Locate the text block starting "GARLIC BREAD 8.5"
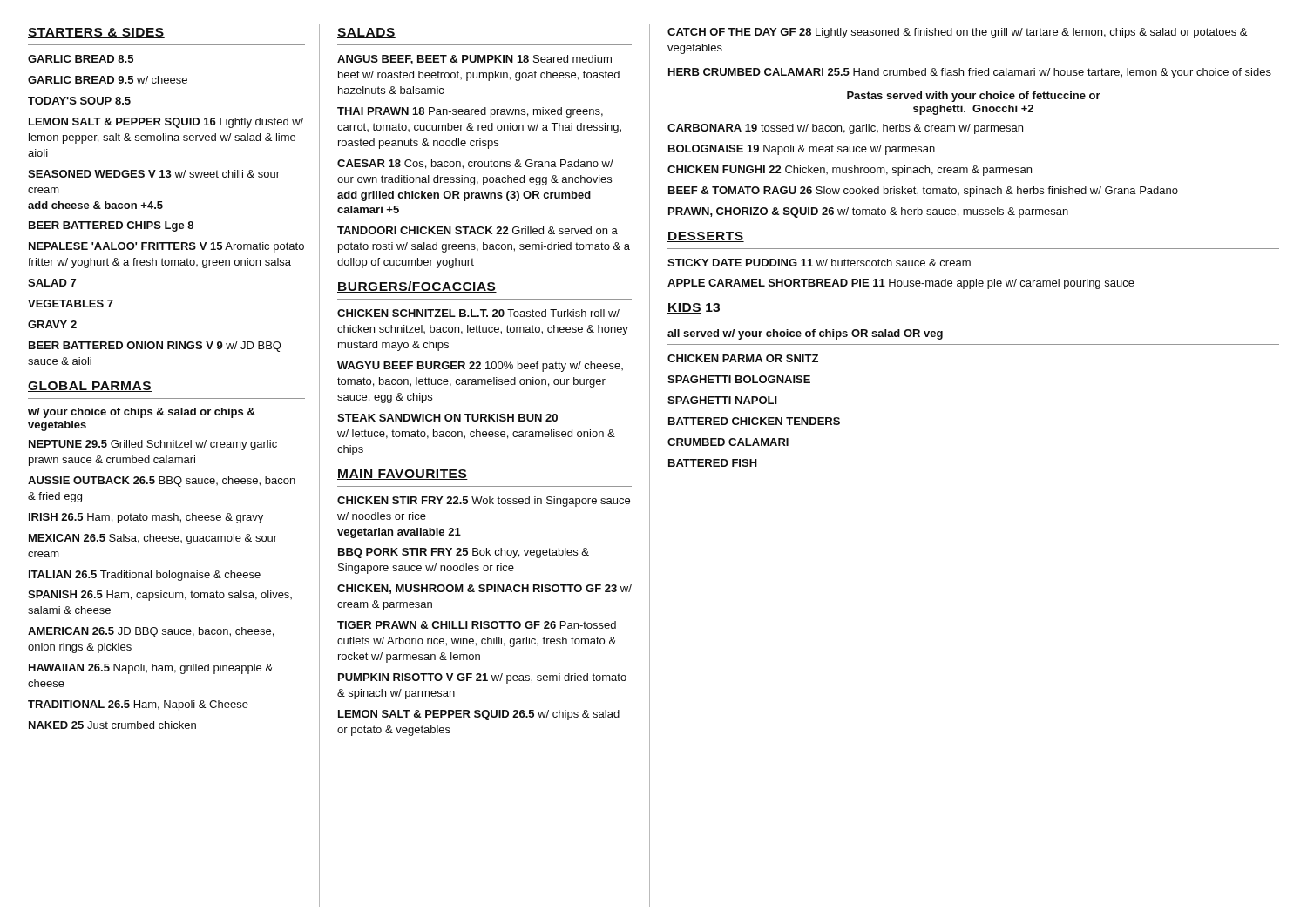Image resolution: width=1307 pixels, height=924 pixels. point(81,59)
